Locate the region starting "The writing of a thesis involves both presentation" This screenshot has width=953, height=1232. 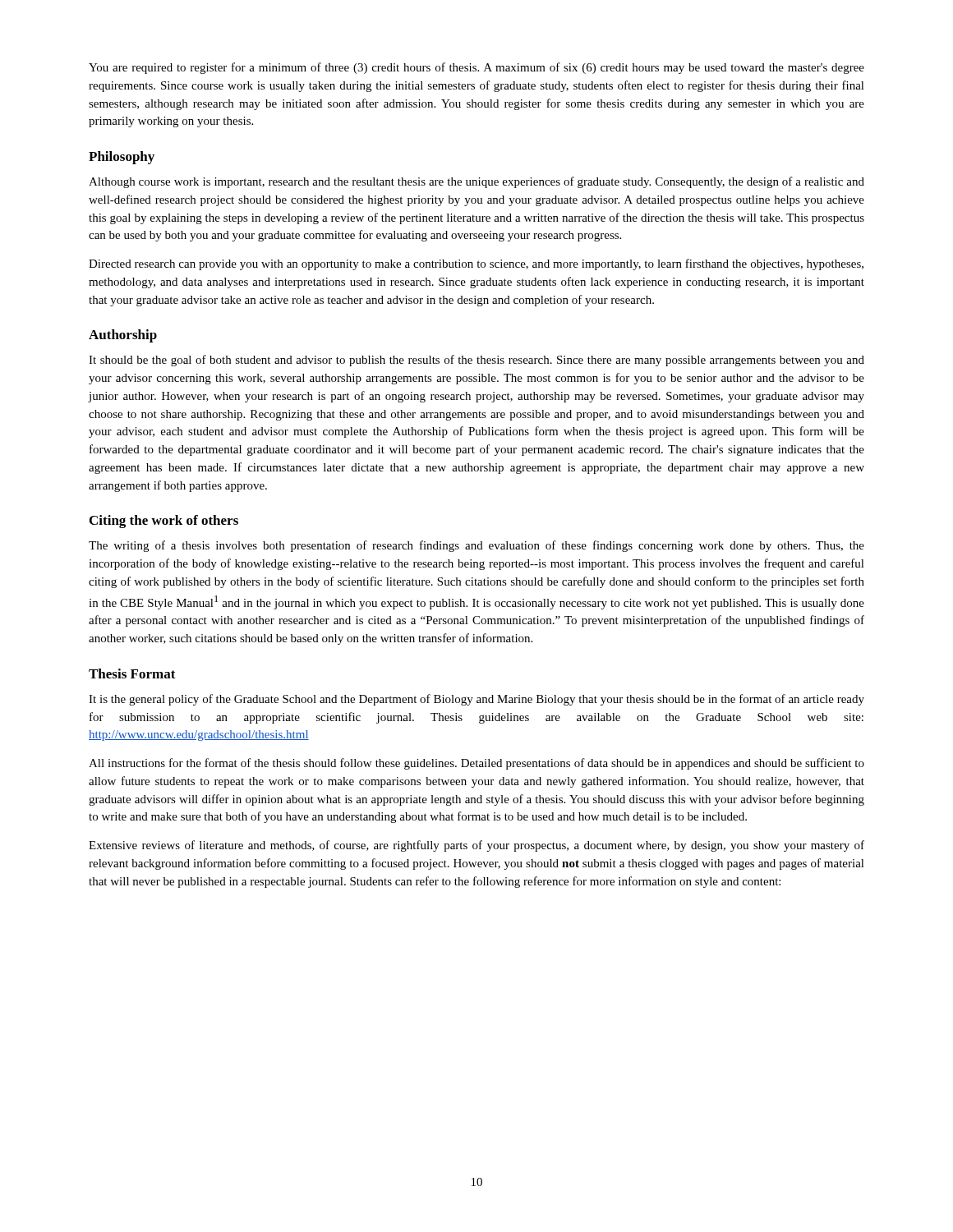[476, 593]
